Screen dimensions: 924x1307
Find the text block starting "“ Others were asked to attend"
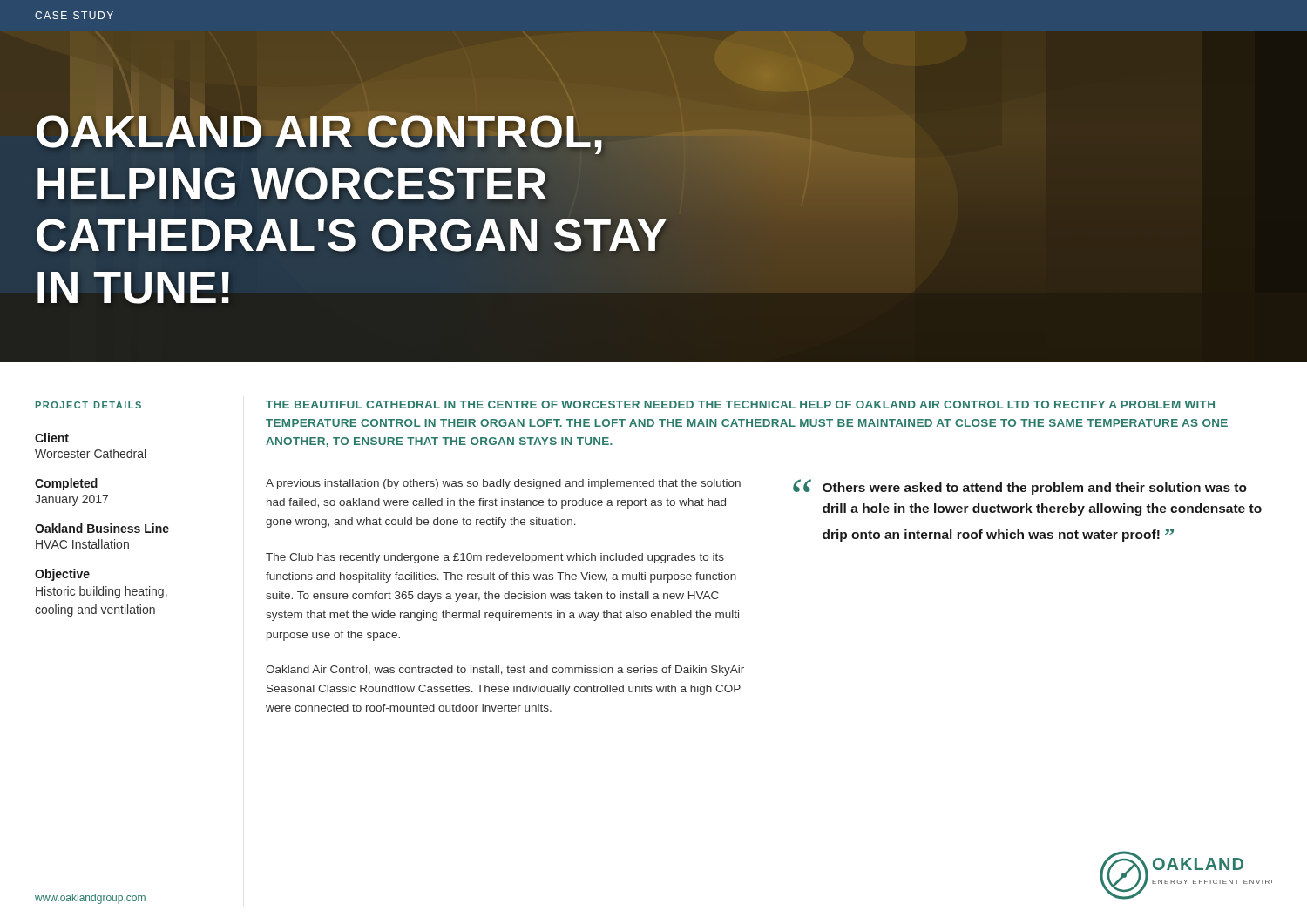[x=1031, y=514]
